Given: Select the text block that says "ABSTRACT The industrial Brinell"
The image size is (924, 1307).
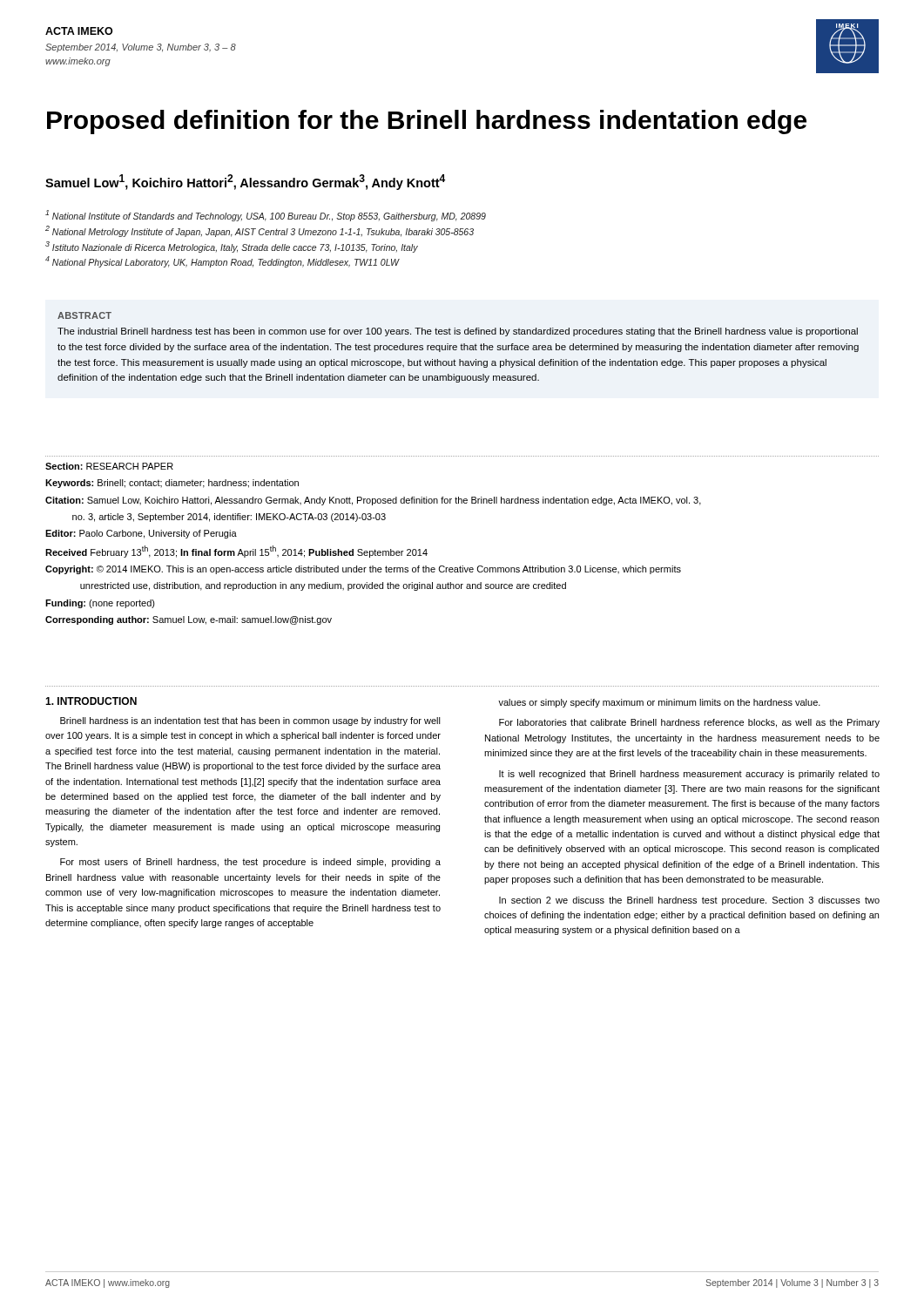Looking at the screenshot, I should pos(462,348).
